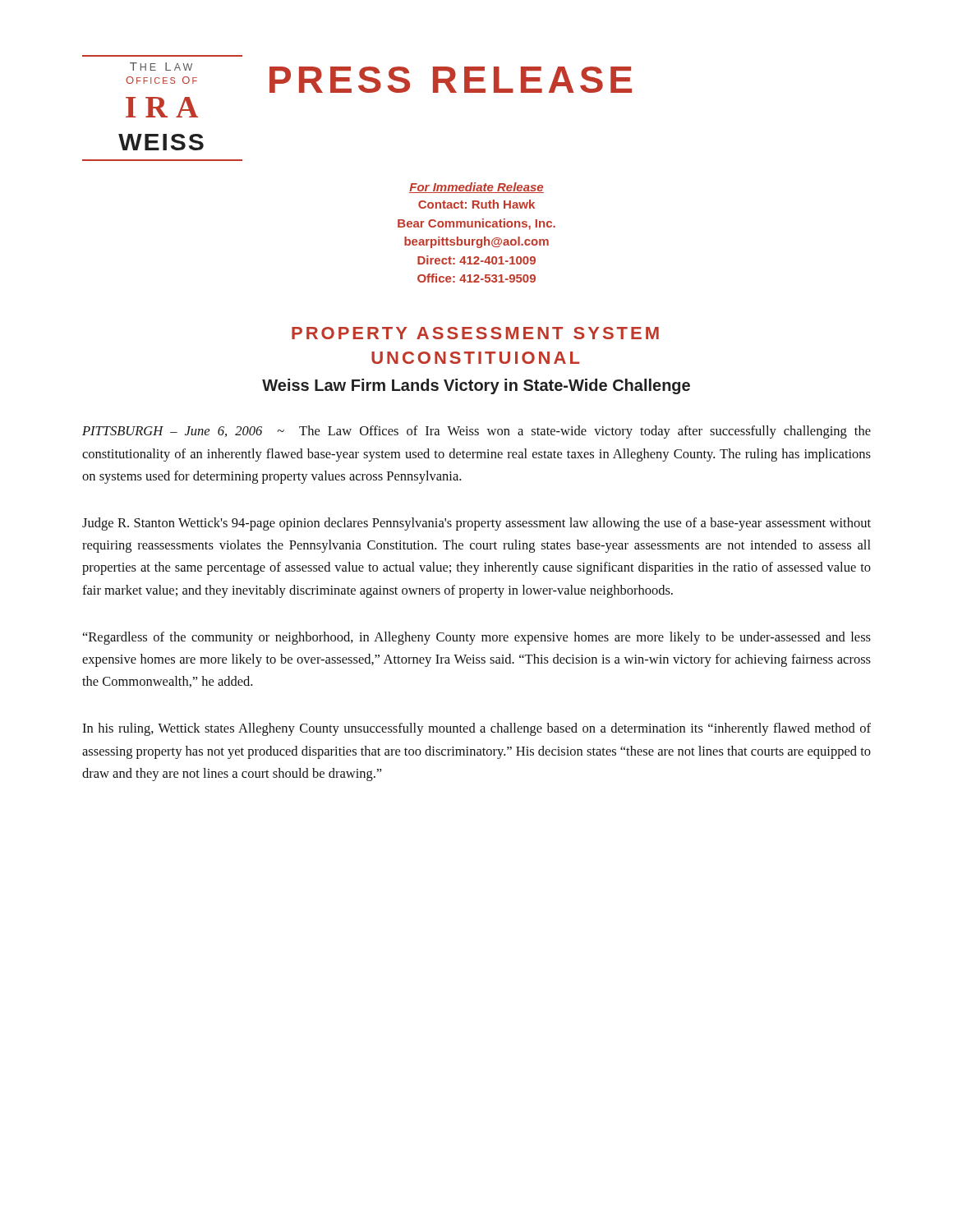Select the logo
This screenshot has height=1232, width=953.
[x=162, y=108]
